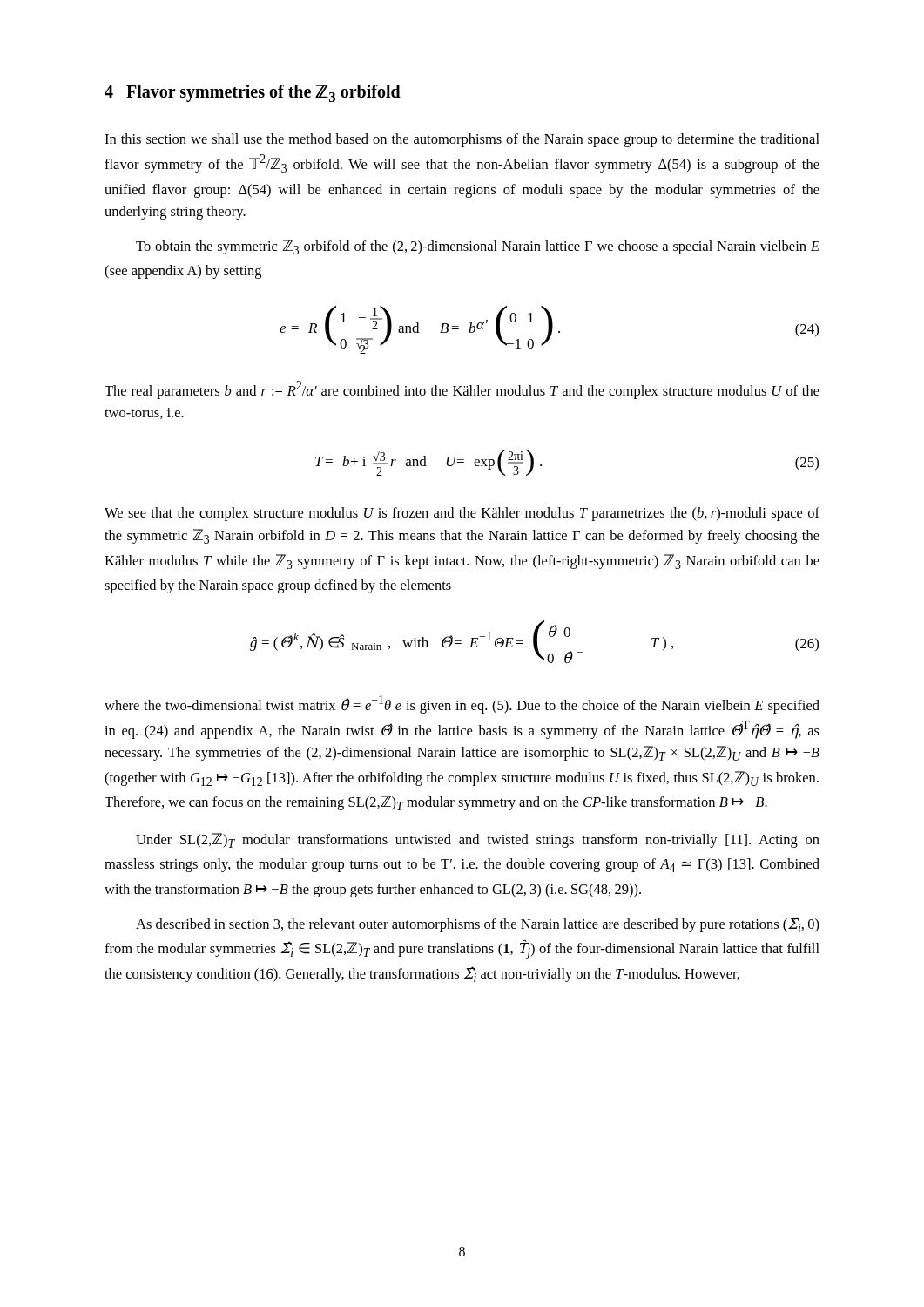The width and height of the screenshot is (924, 1307).
Task: Locate the block of text that opens with "We see that"
Action: click(x=462, y=549)
